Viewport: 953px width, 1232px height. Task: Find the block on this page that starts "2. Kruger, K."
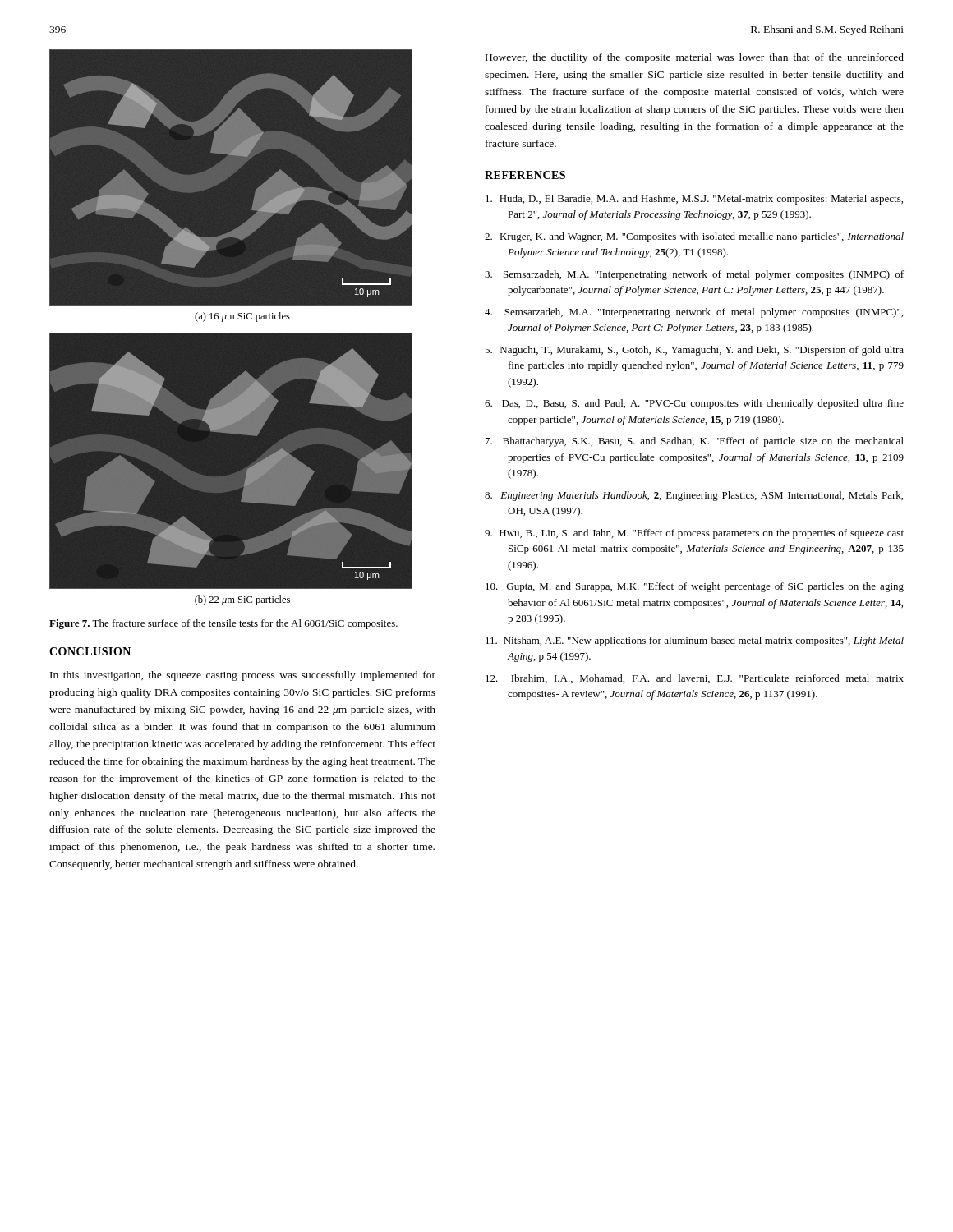point(694,244)
